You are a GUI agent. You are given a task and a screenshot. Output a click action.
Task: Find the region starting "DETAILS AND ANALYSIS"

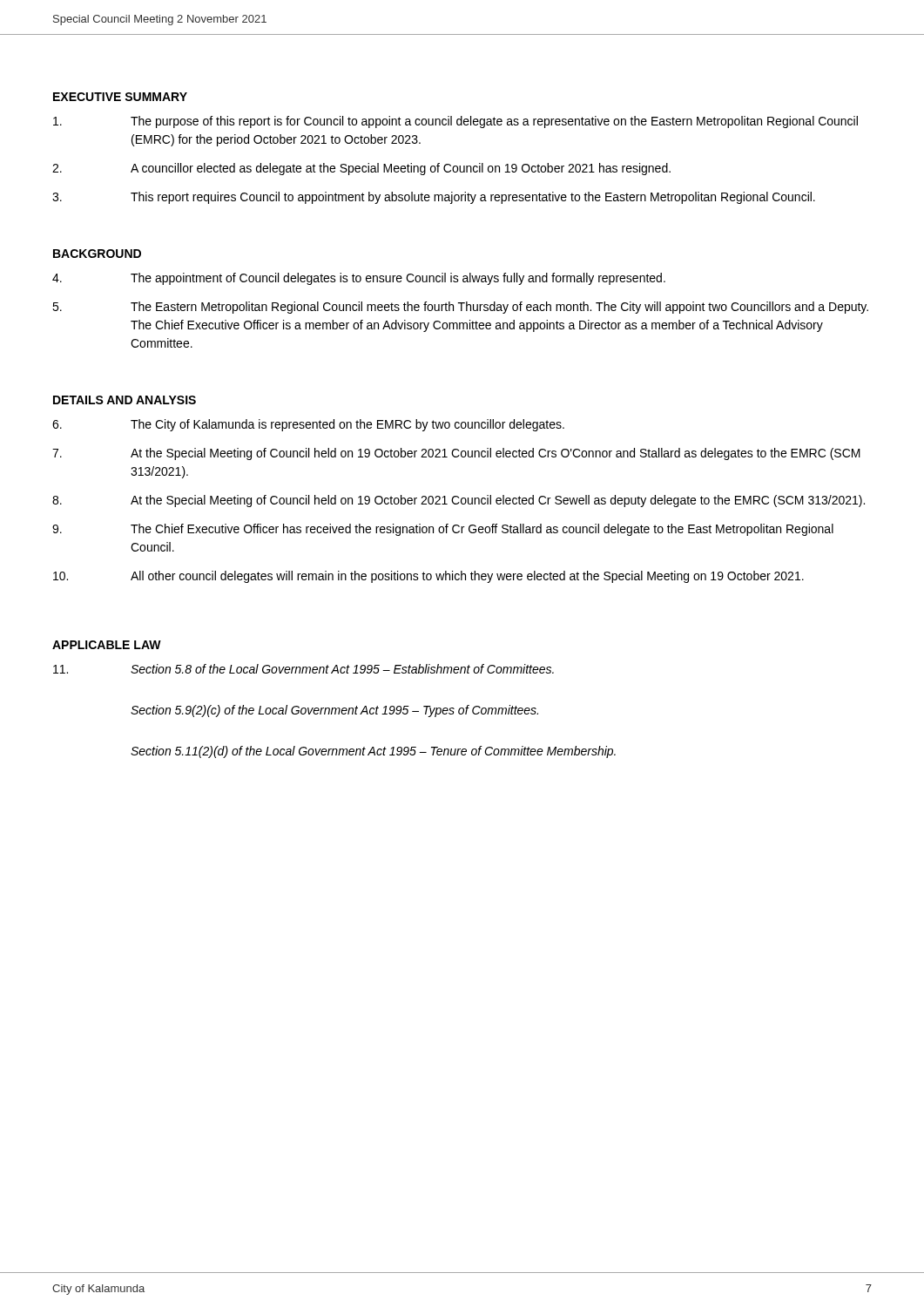pyautogui.click(x=124, y=400)
